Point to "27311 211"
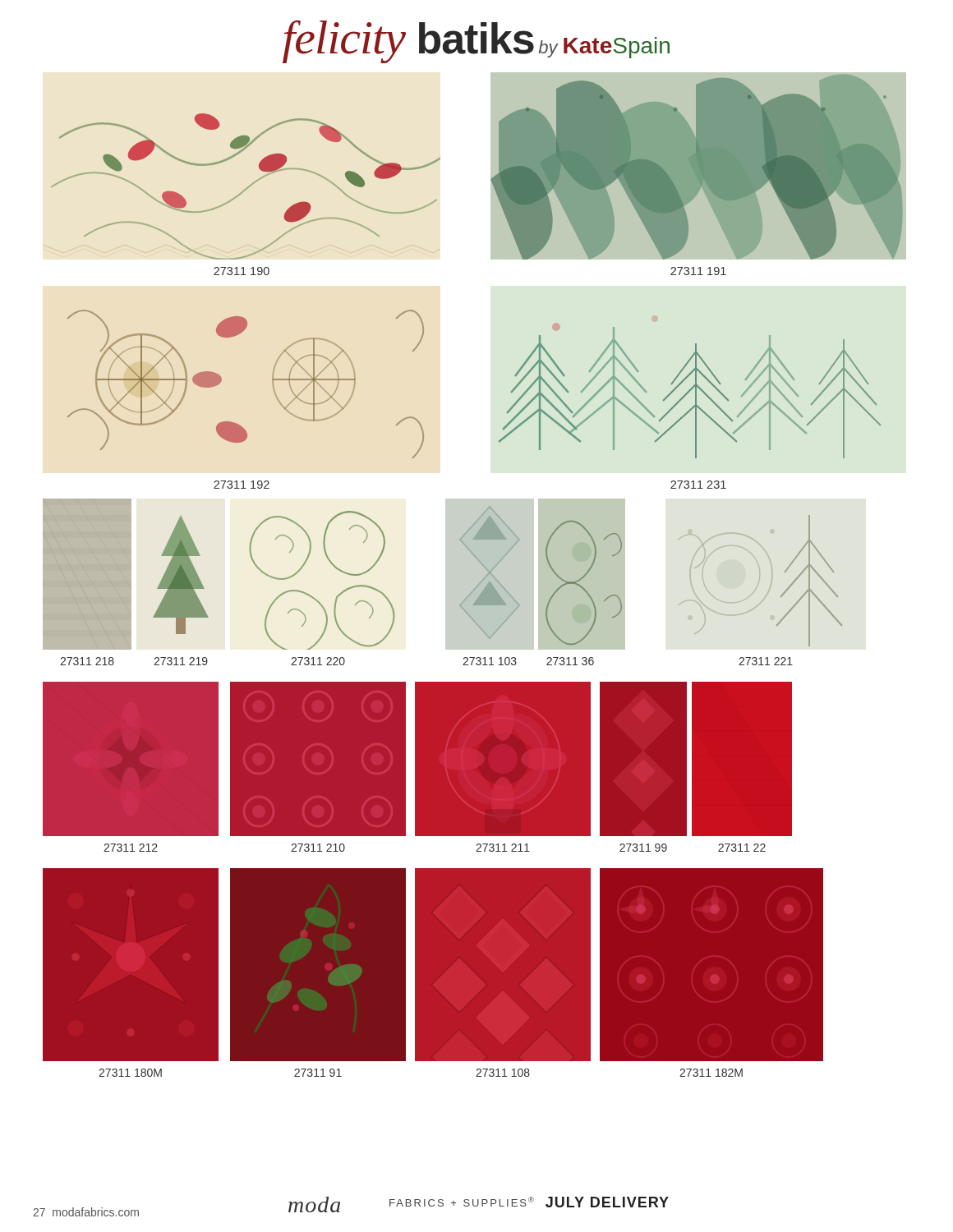This screenshot has width=953, height=1232. (503, 848)
